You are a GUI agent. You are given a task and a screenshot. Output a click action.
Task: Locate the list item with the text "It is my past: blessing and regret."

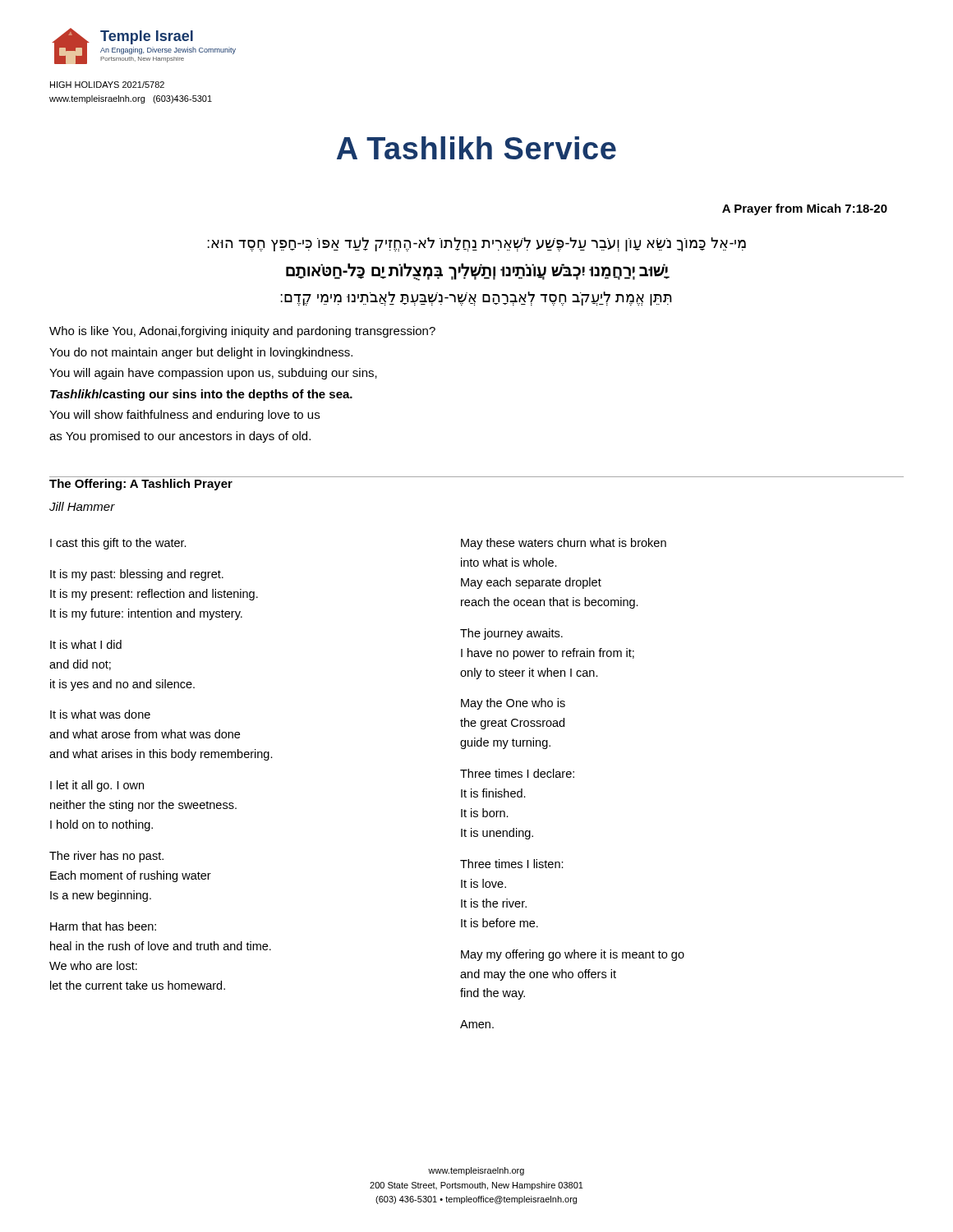pos(154,594)
